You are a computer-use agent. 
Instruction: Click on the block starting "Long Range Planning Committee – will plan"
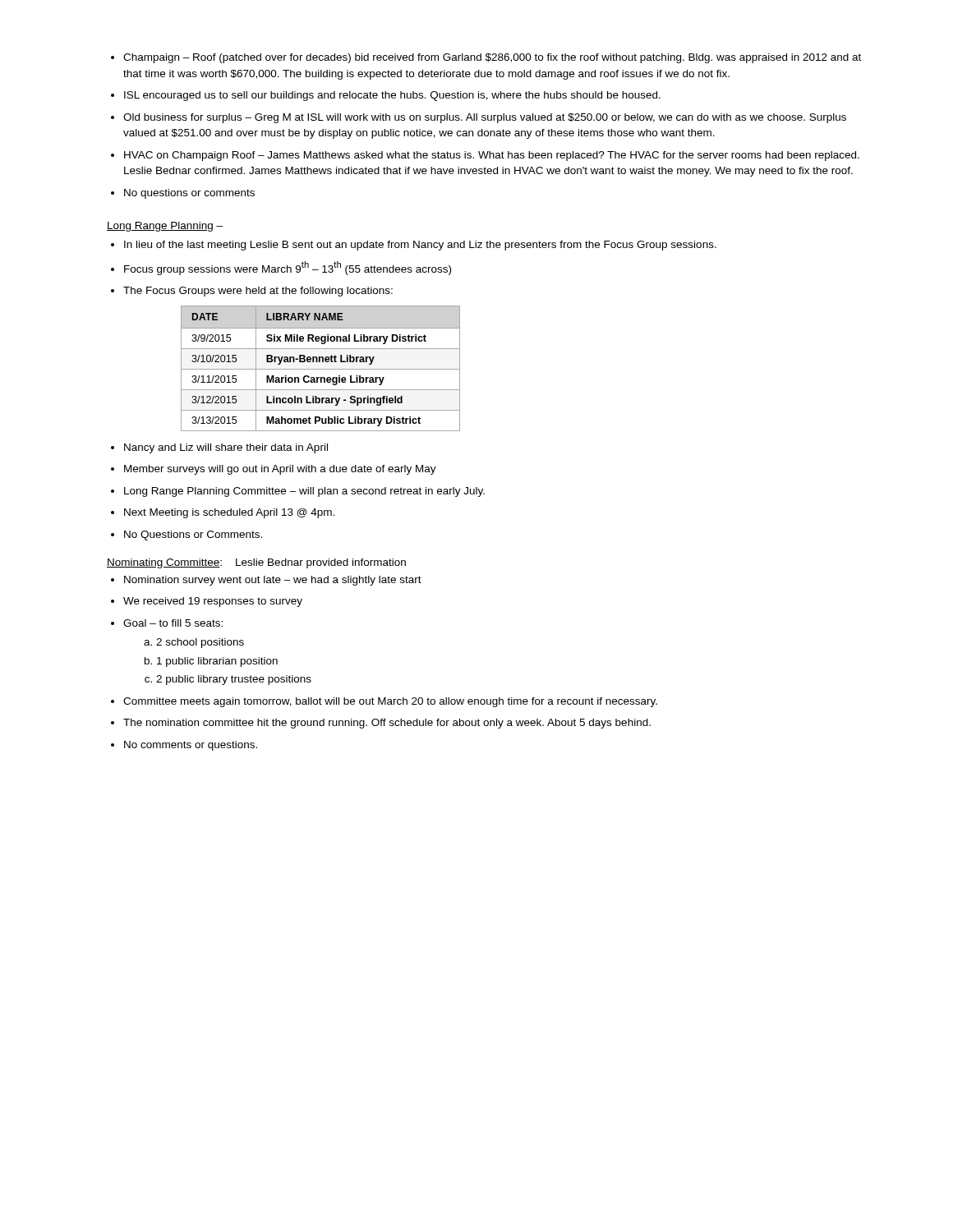[304, 492]
